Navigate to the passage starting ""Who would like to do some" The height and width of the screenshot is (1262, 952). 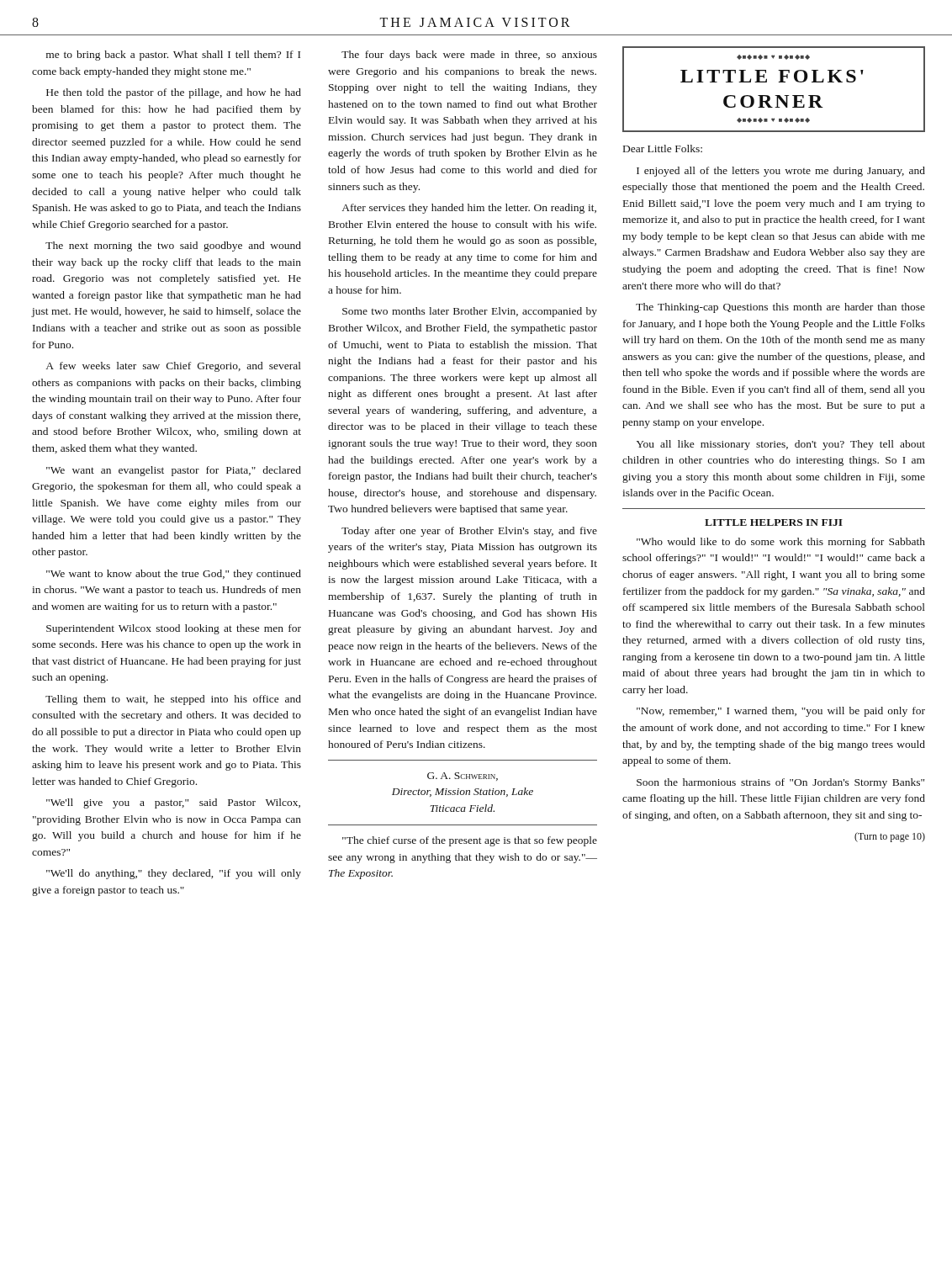781,543
